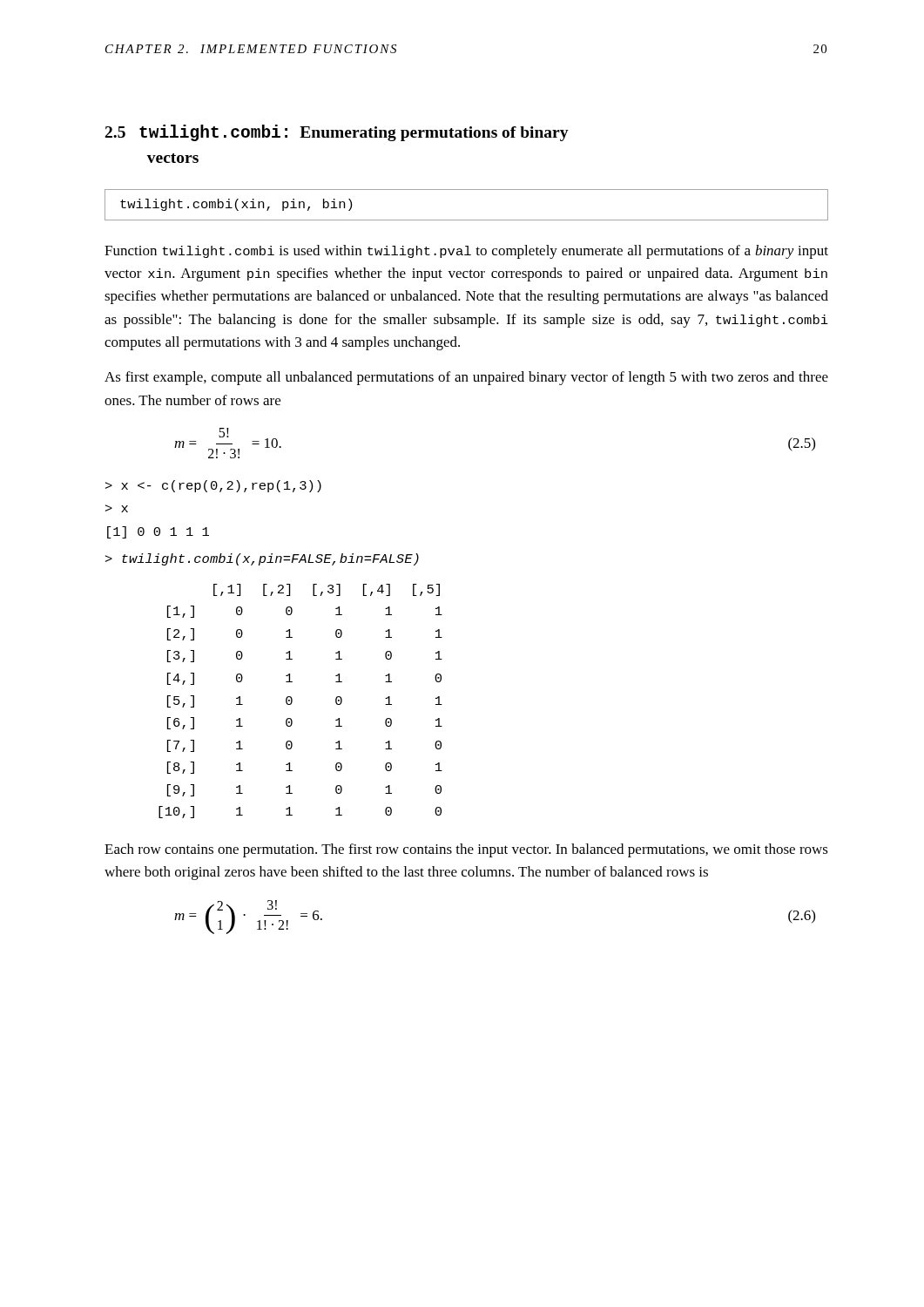This screenshot has height=1307, width=924.
Task: Find the text block that reads "> x x [1] 0 0"
Action: click(x=213, y=486)
